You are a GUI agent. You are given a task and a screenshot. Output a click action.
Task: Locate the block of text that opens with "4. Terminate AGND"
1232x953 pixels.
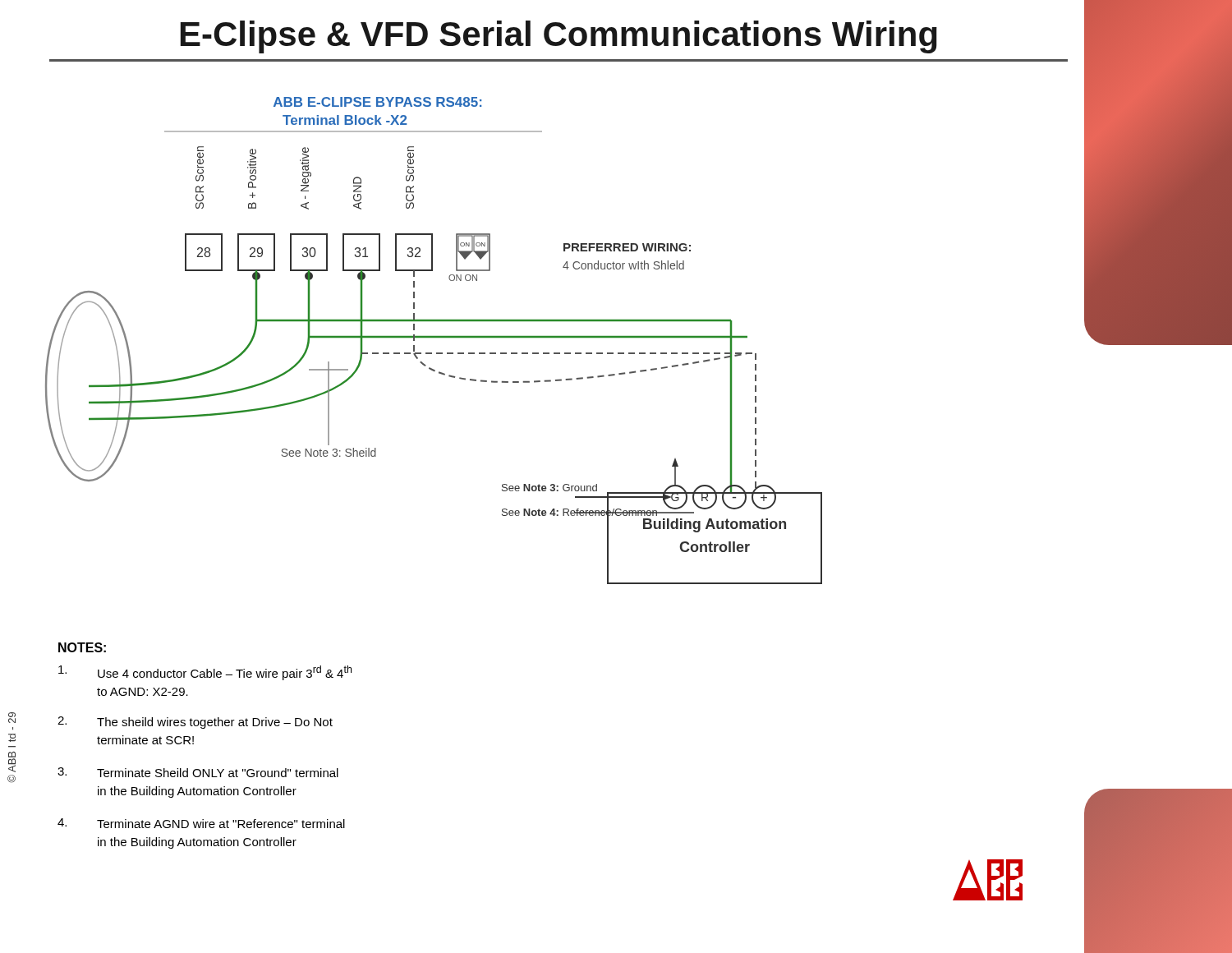coord(201,833)
